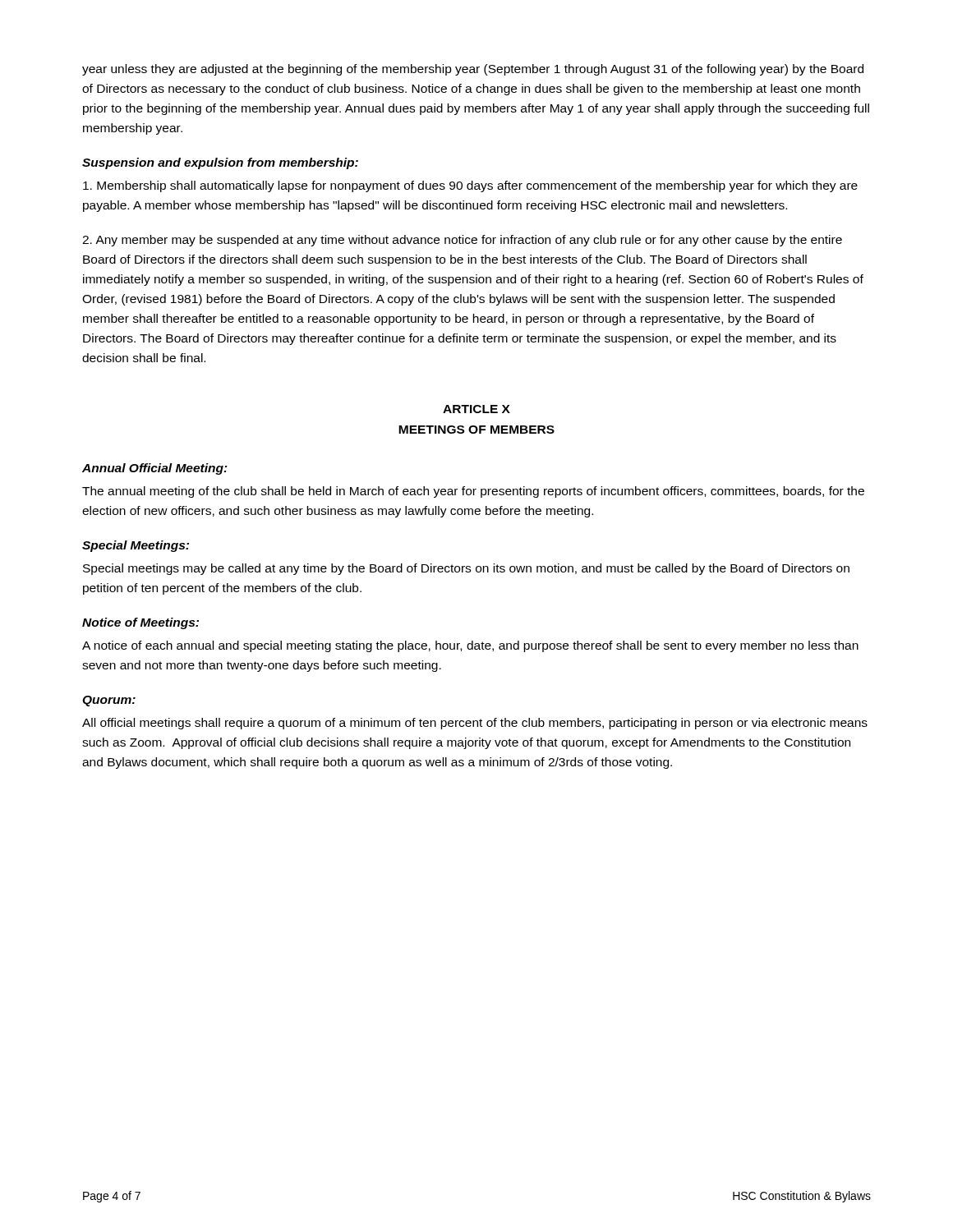Image resolution: width=953 pixels, height=1232 pixels.
Task: Find the text starting "ARTICLE XMEETINGS OF MEMBERS"
Action: [476, 419]
